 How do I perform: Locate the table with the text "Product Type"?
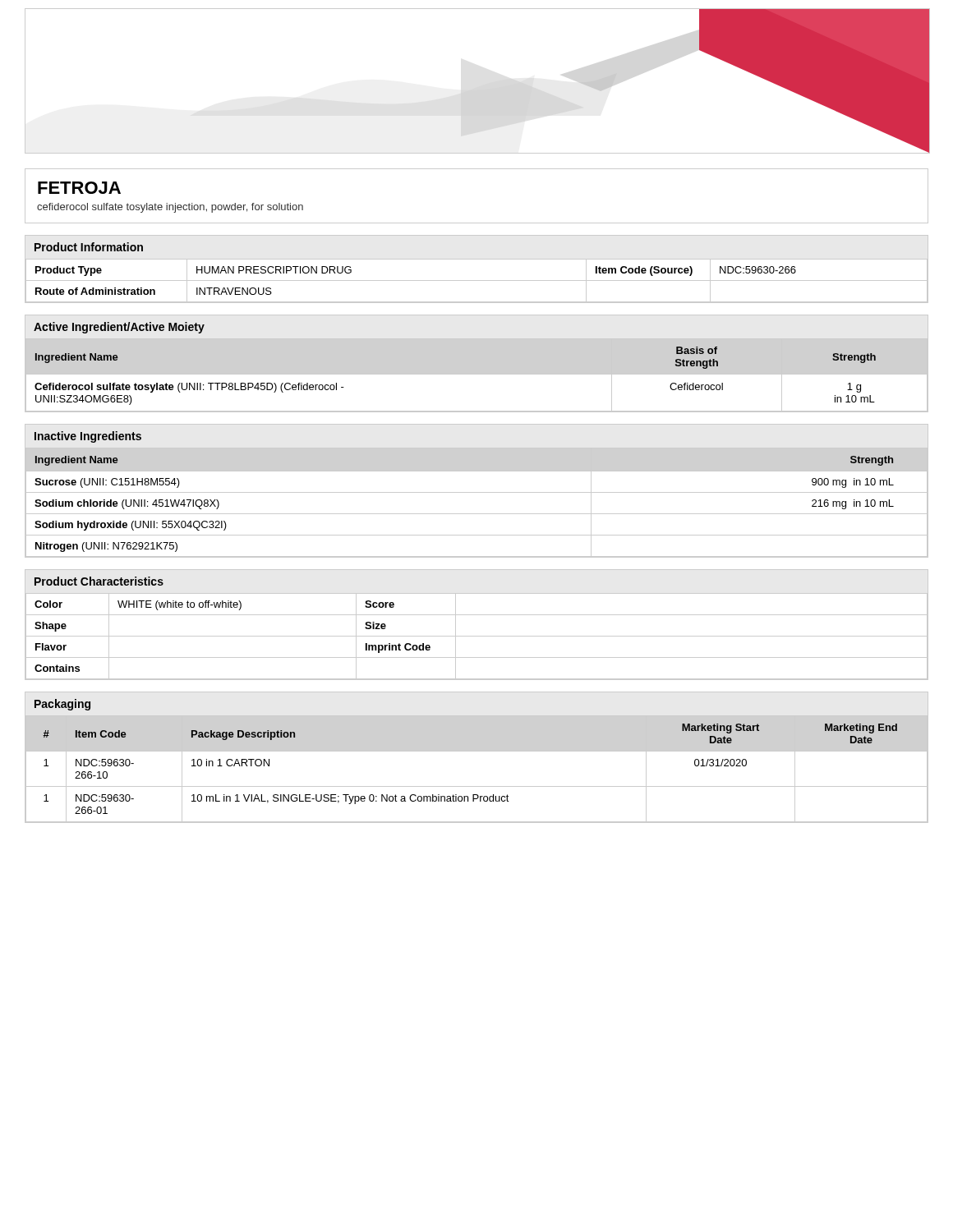click(476, 280)
